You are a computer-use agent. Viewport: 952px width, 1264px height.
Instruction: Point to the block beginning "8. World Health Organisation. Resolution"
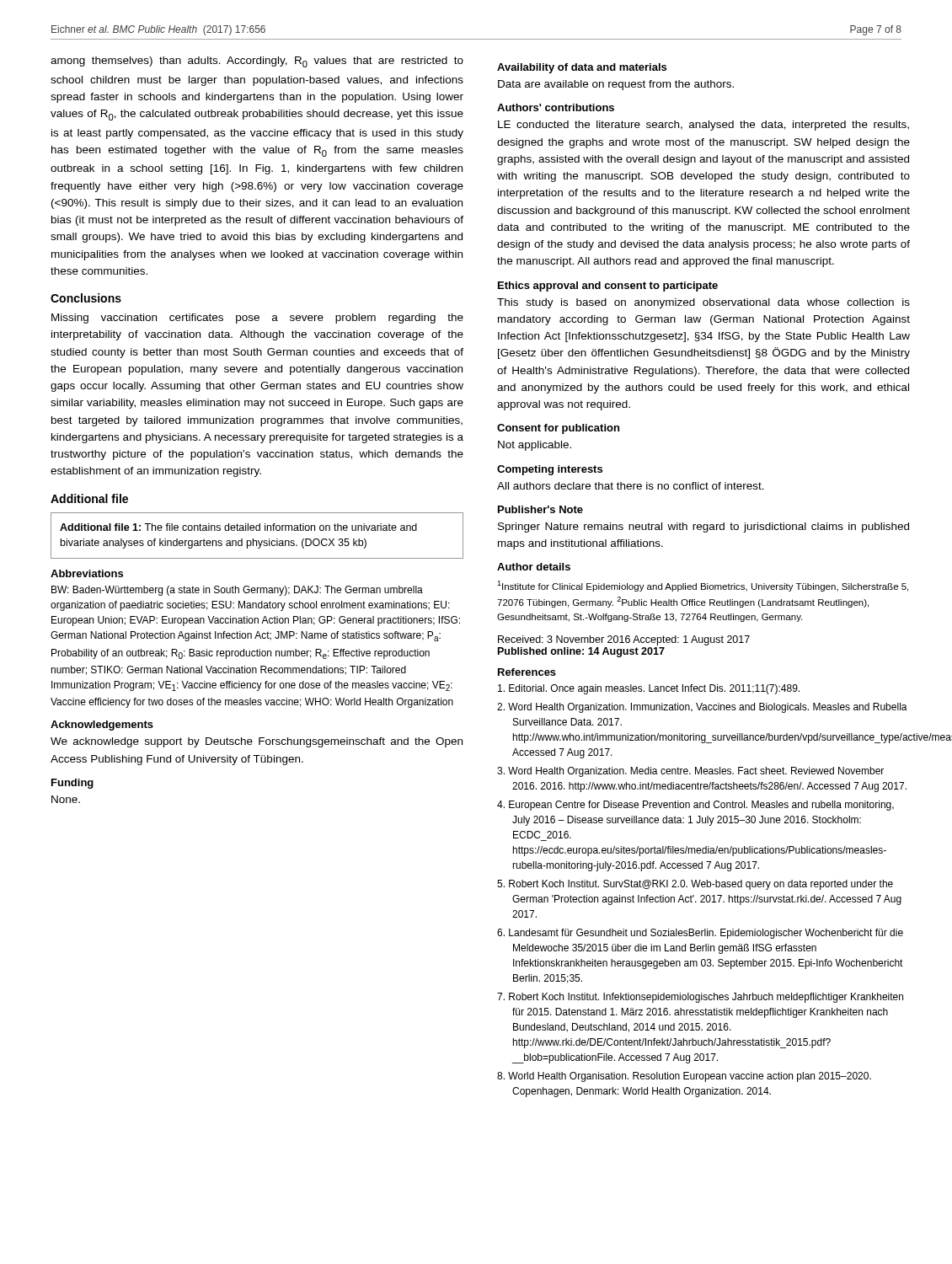684,1083
